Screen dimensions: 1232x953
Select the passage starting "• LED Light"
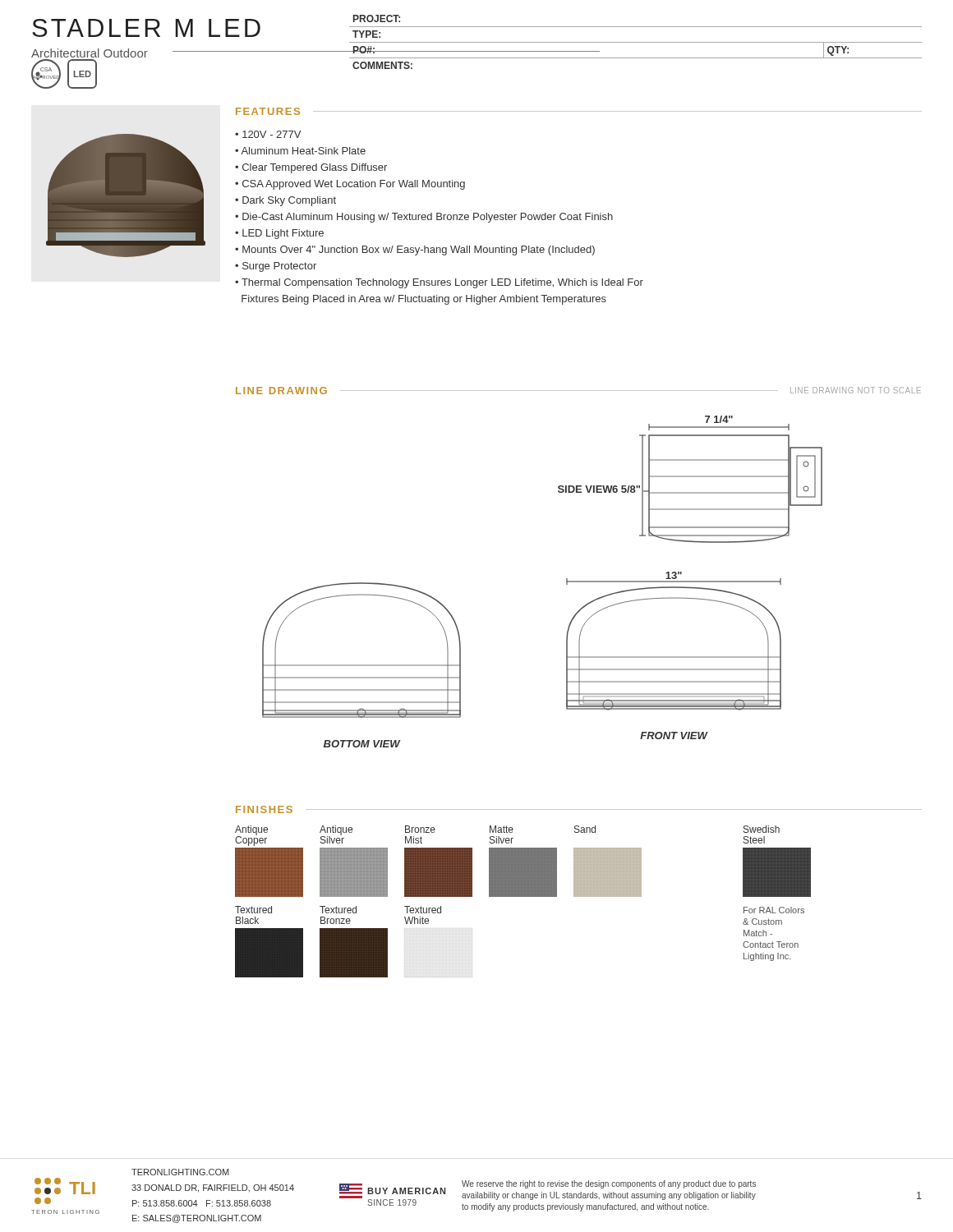[x=280, y=233]
